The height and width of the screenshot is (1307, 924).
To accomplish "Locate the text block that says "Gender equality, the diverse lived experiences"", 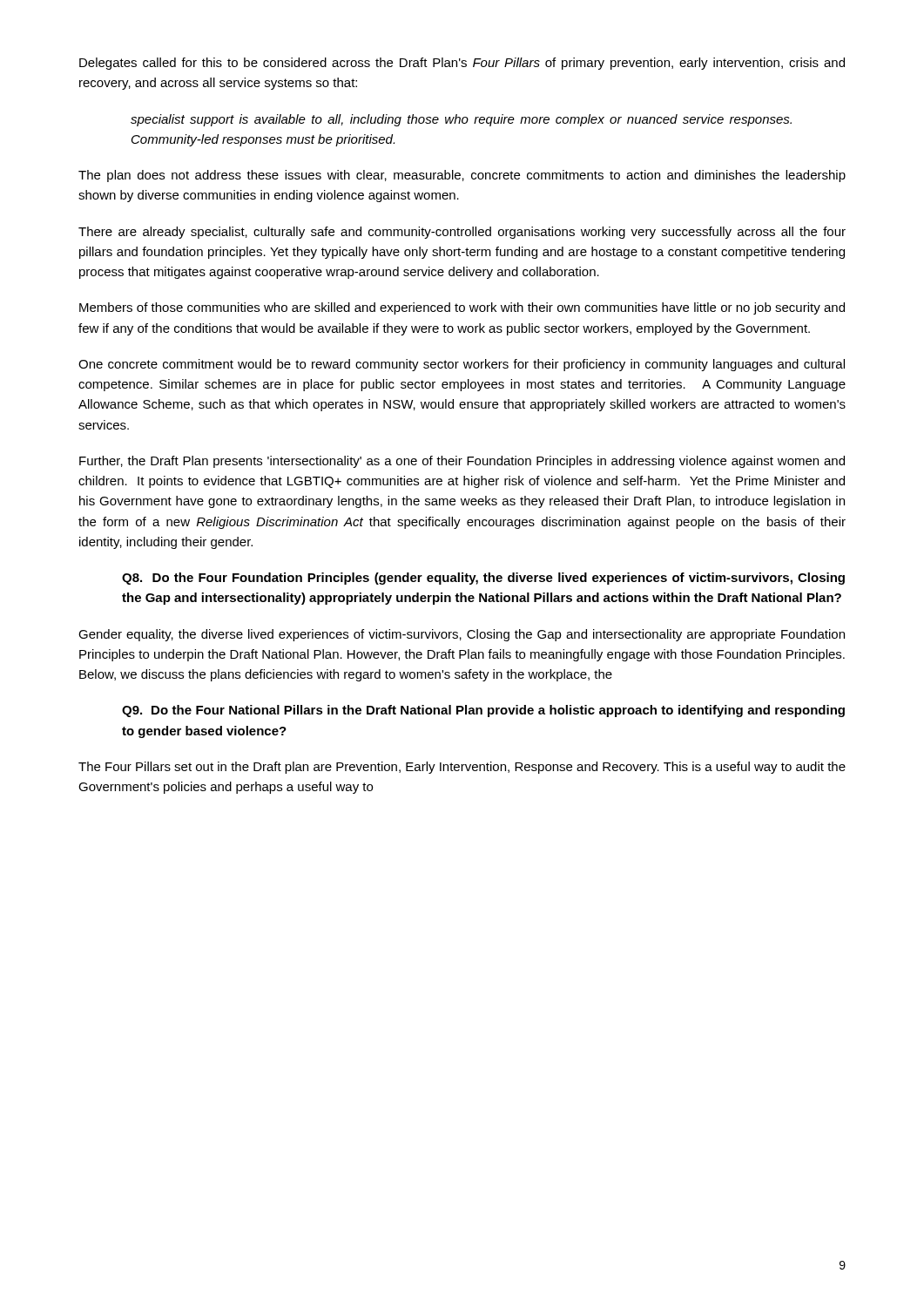I will 462,654.
